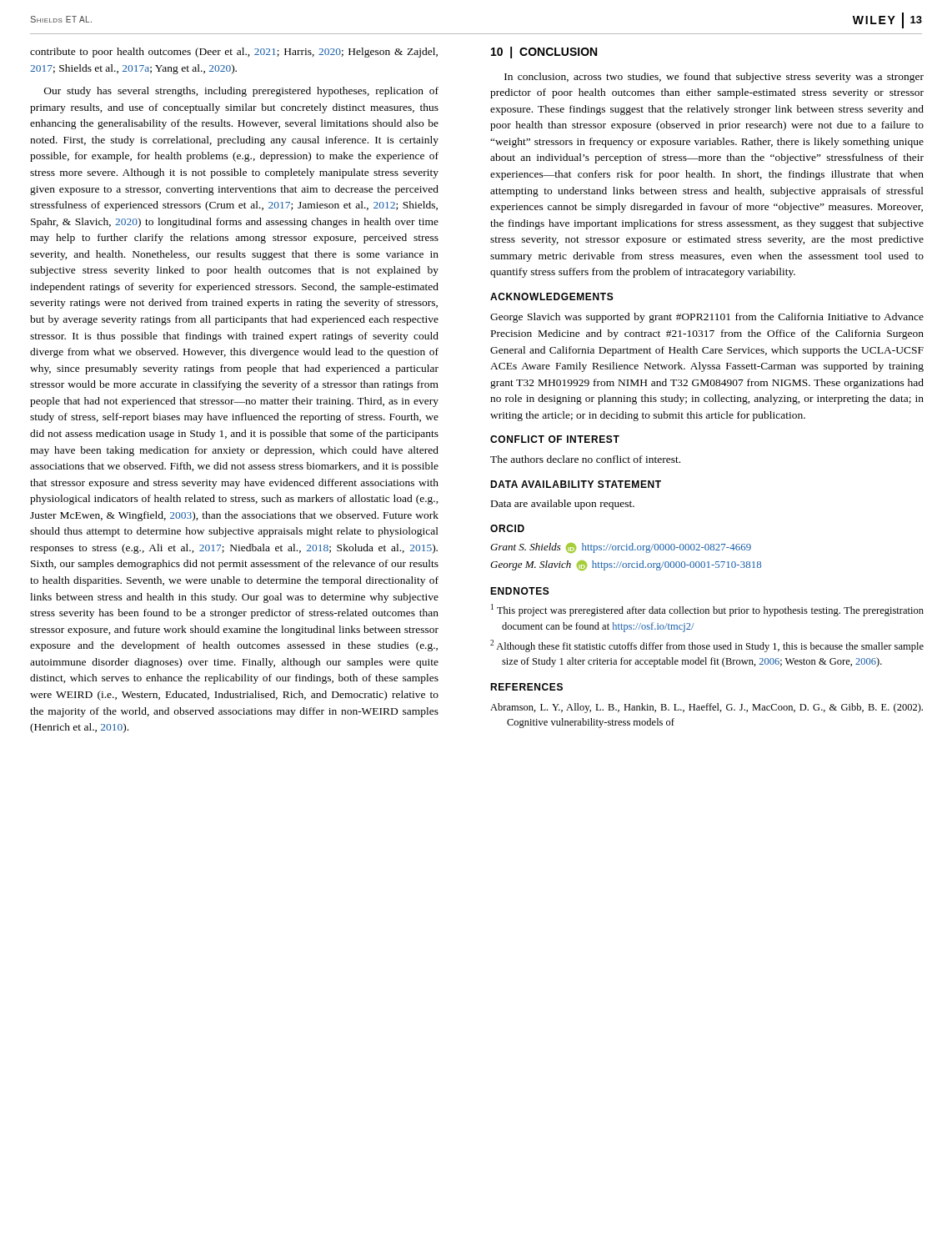Find the text block starting "Grant S. Shields"

(707, 556)
